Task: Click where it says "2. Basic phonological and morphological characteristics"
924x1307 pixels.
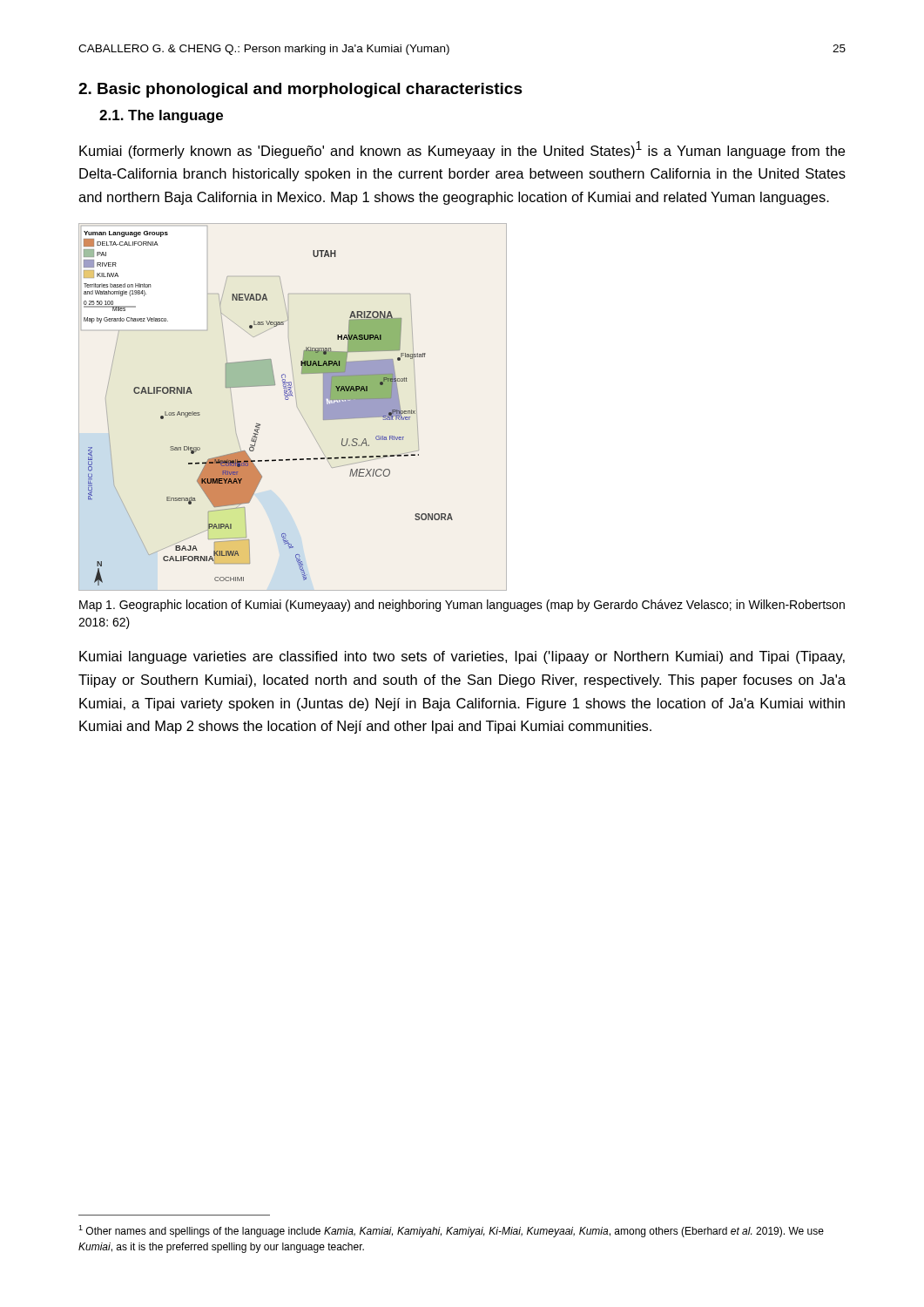Action: point(300,88)
